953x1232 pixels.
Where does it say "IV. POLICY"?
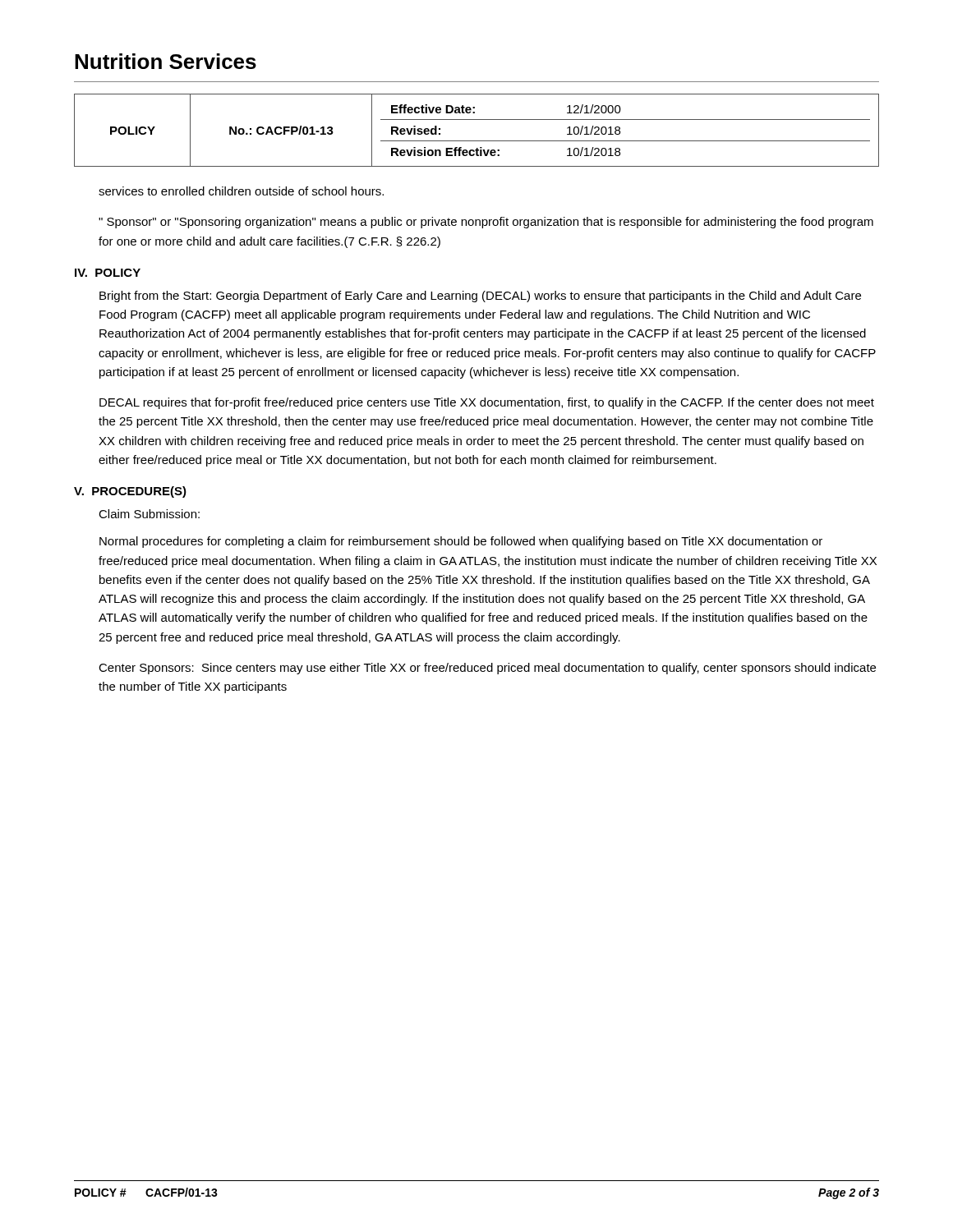pyautogui.click(x=107, y=272)
